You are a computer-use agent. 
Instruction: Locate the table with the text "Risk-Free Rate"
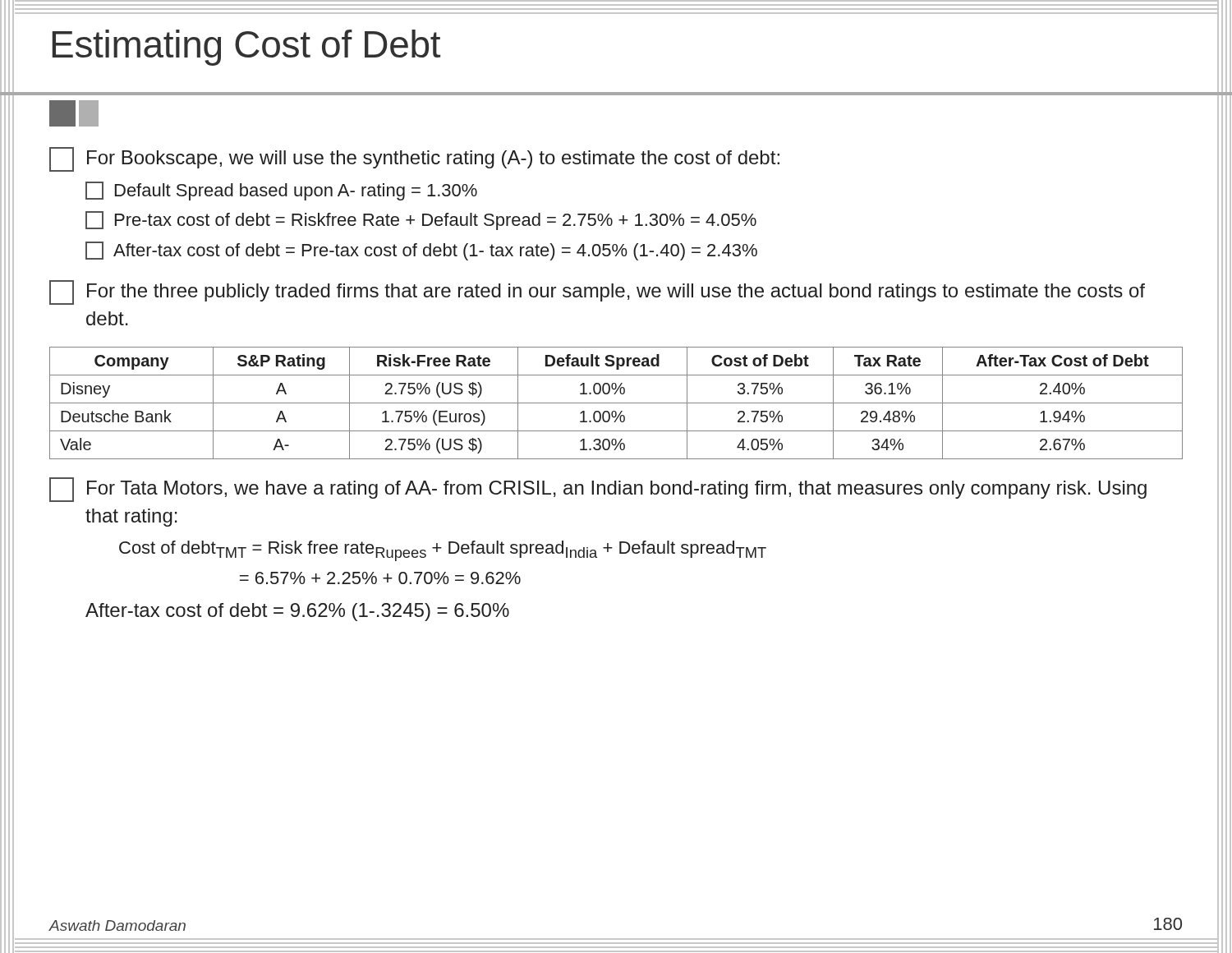[x=616, y=403]
